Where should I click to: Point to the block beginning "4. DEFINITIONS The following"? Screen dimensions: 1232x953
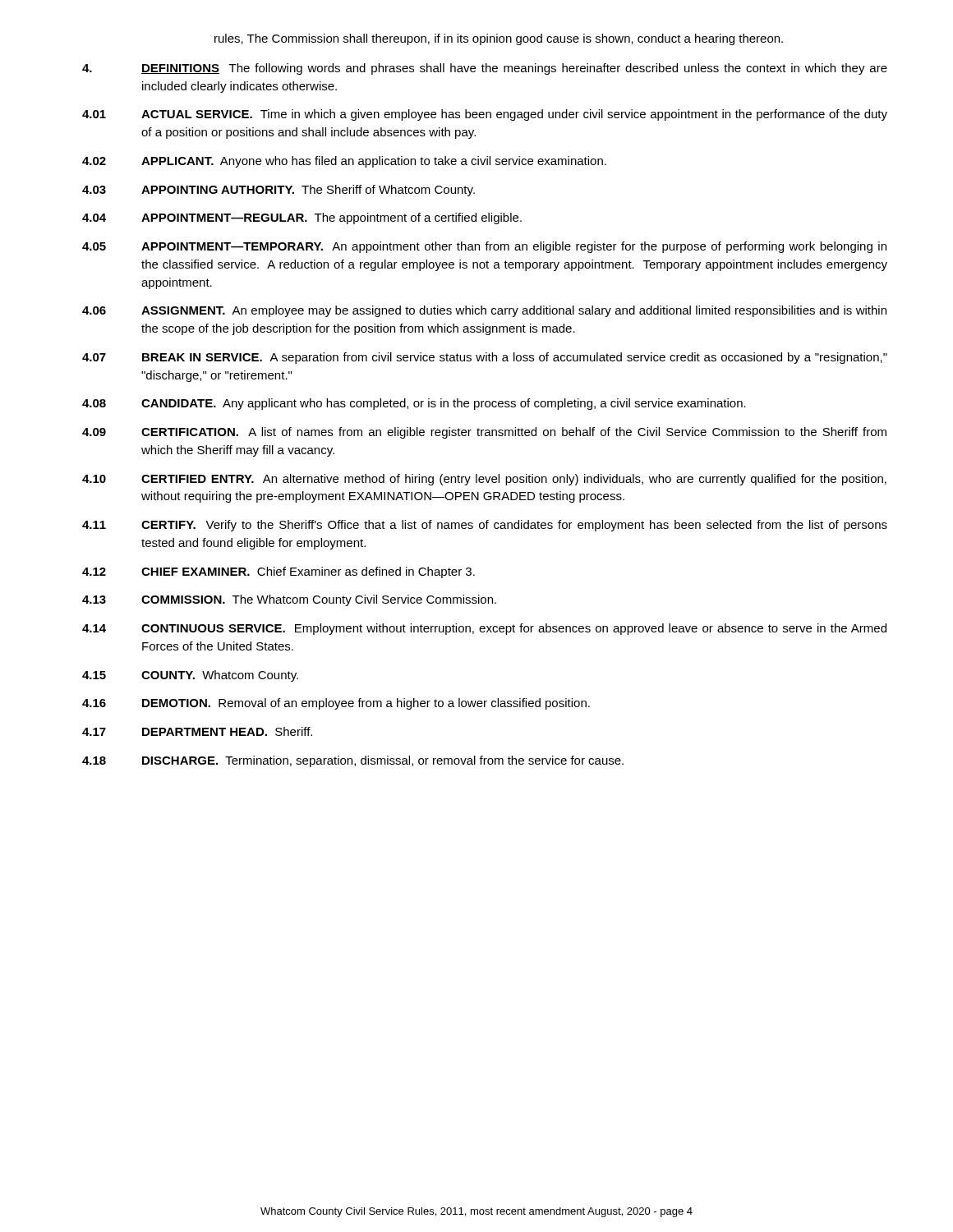485,77
